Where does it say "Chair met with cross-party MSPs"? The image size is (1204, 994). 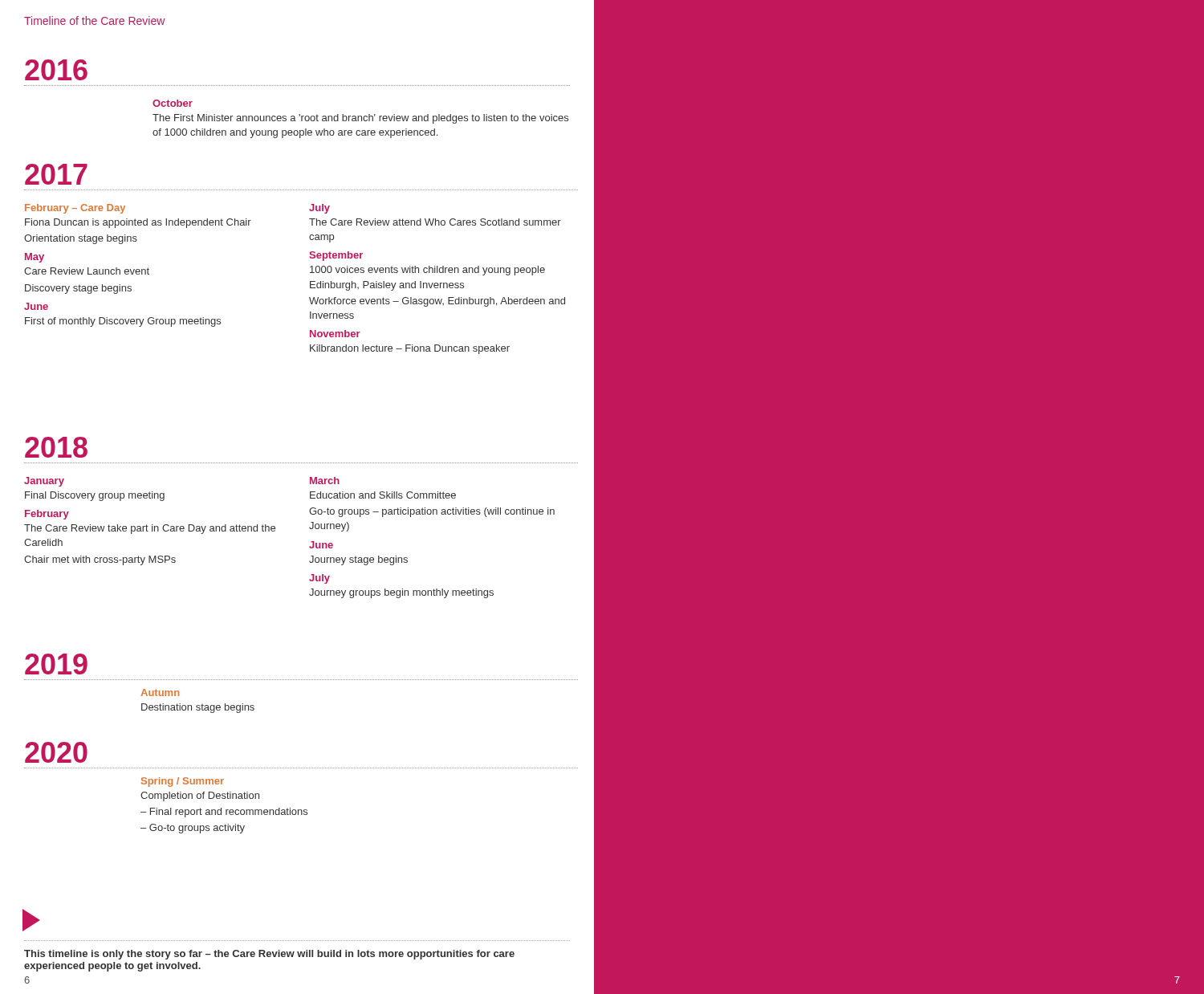100,559
